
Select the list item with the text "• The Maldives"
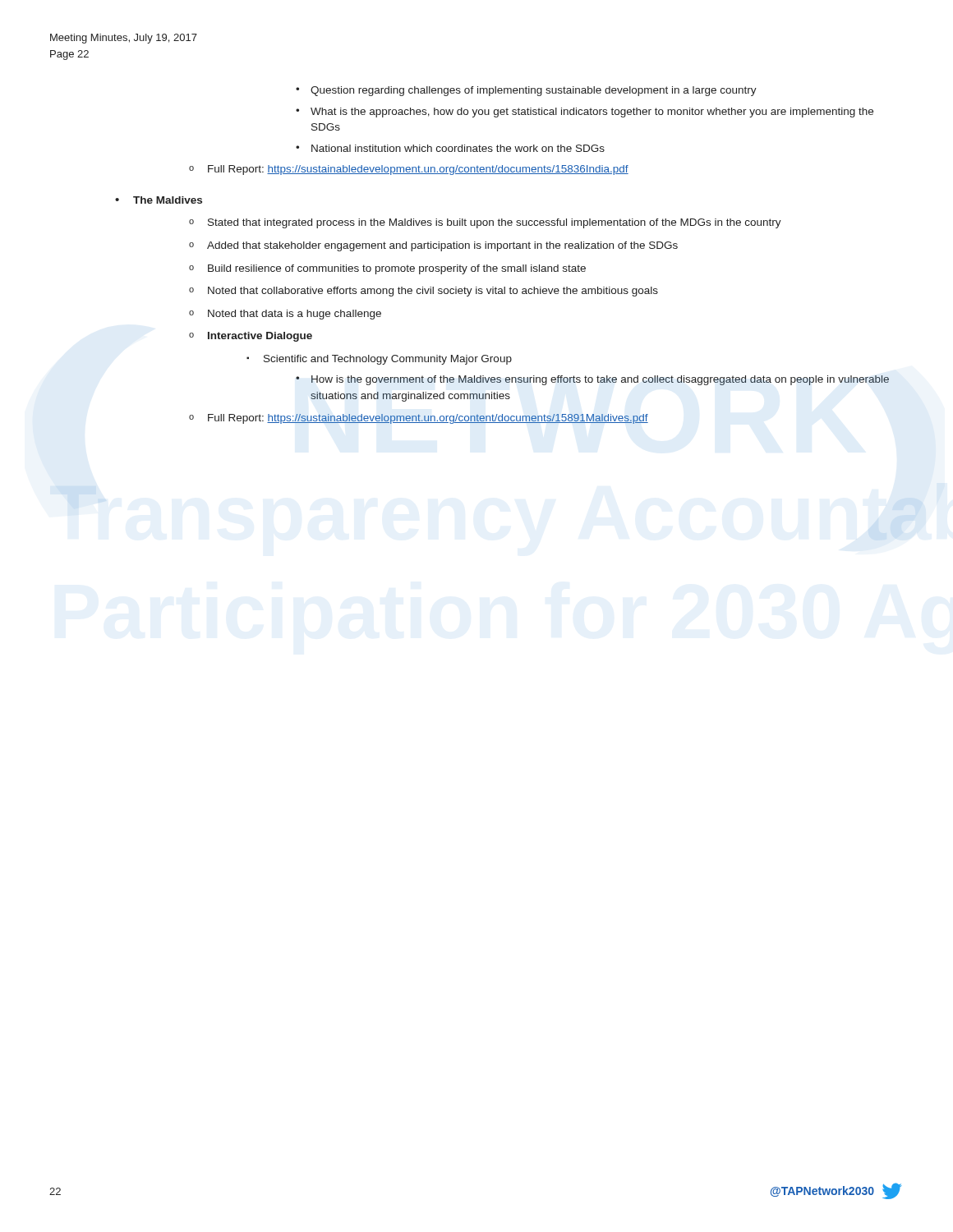pos(159,200)
